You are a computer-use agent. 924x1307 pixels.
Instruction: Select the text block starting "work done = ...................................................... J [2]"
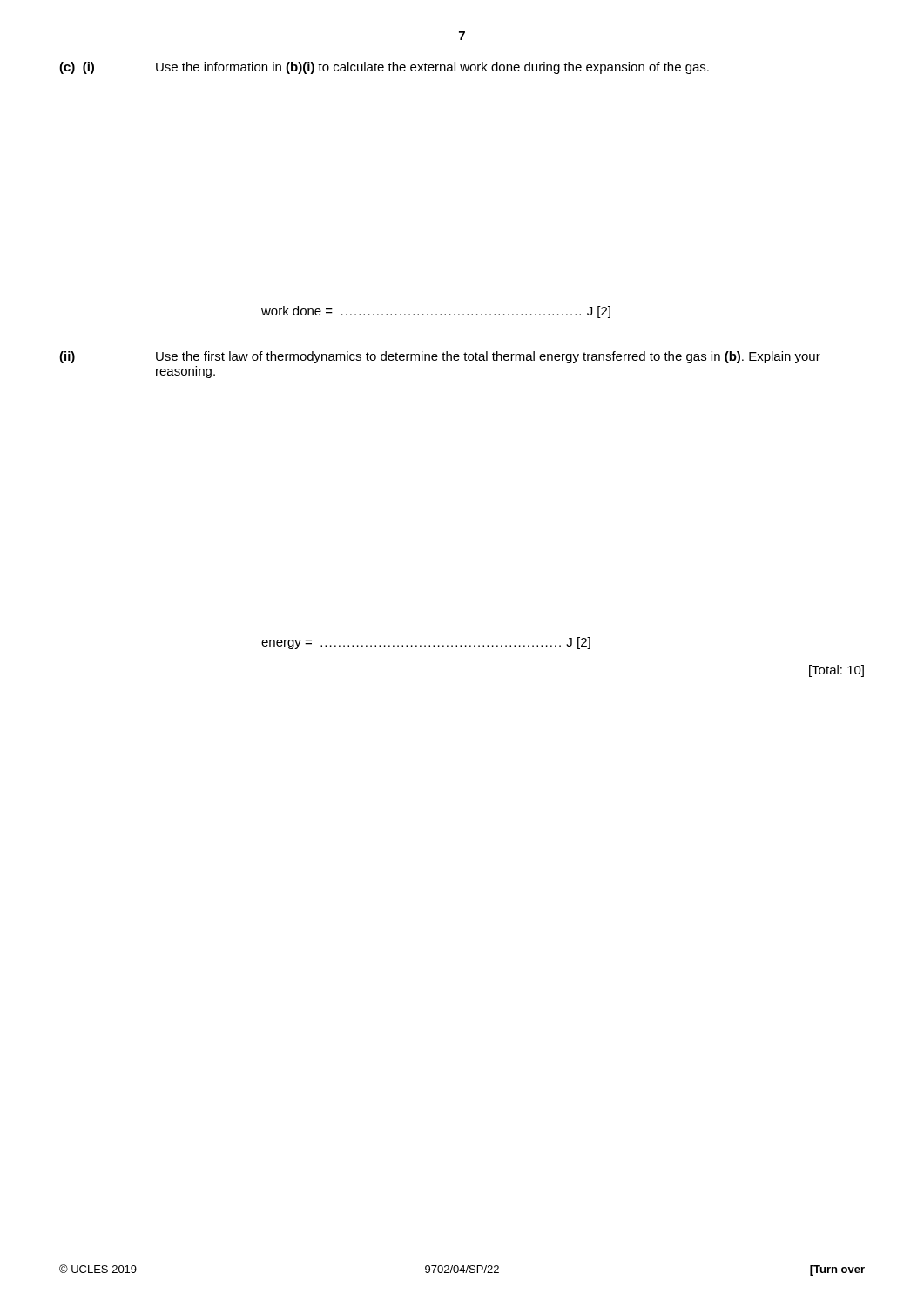coord(436,311)
